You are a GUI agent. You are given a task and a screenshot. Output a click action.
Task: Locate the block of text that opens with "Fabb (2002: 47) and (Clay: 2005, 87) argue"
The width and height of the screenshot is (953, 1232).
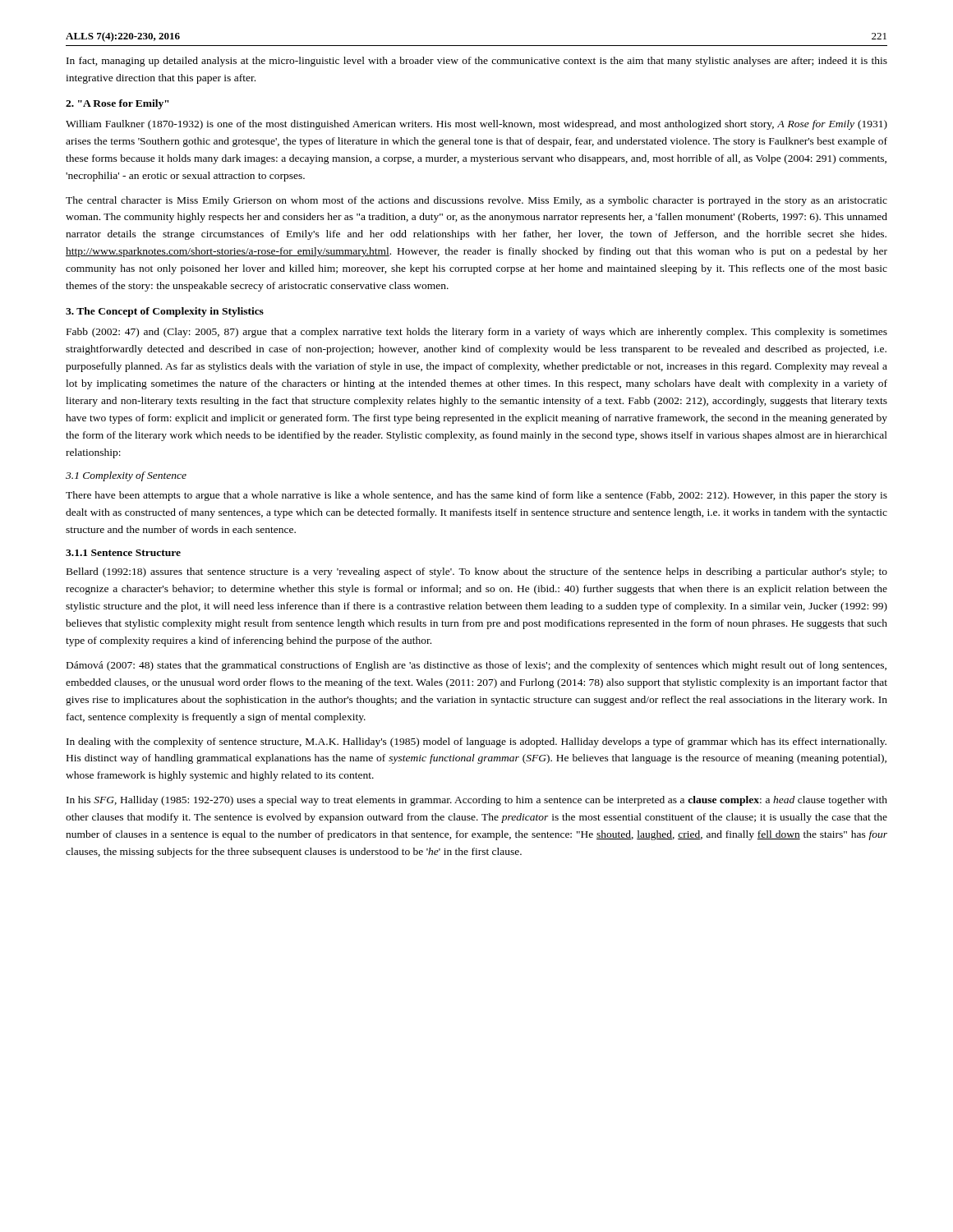(x=476, y=392)
